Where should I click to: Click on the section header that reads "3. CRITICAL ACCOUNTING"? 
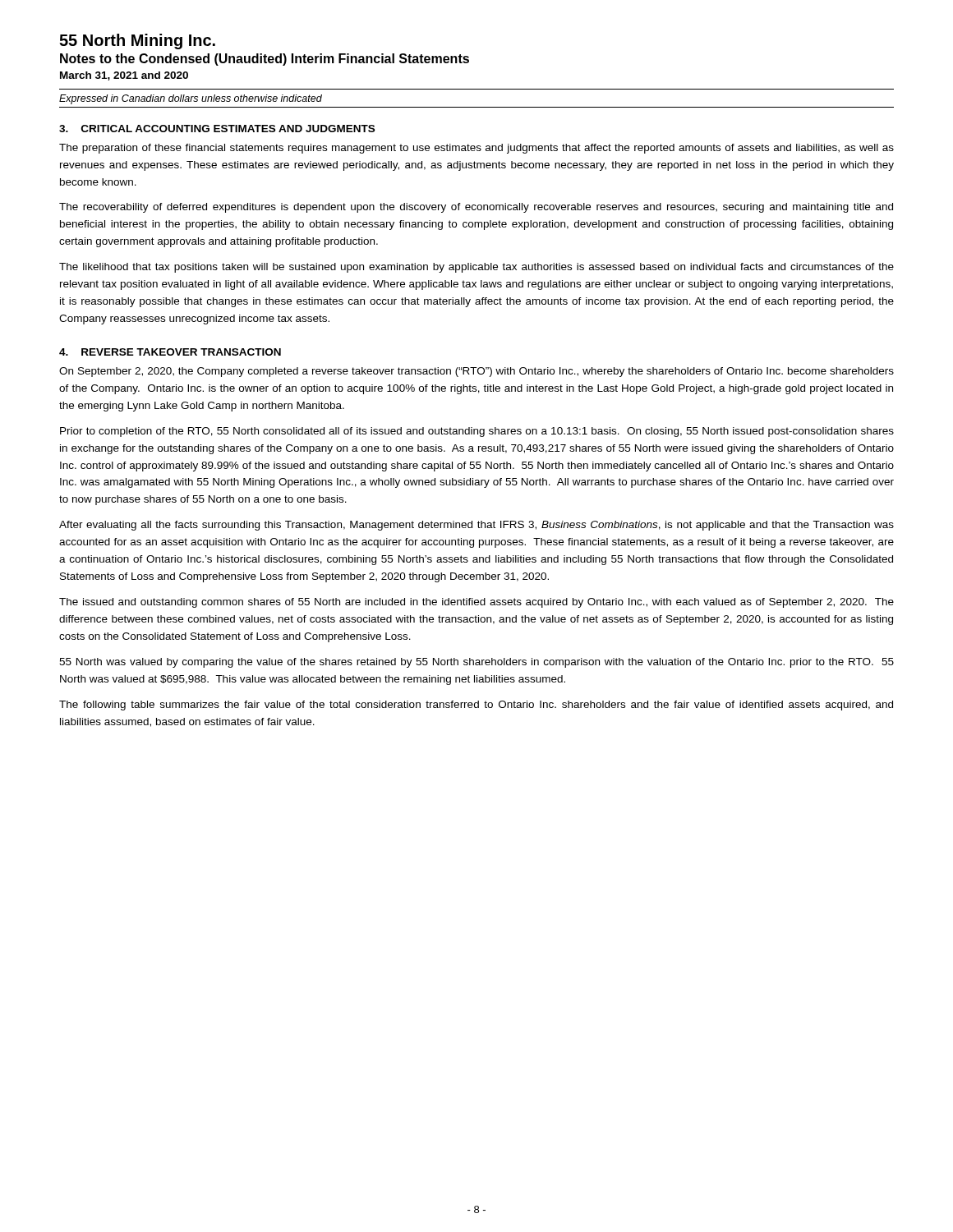(x=217, y=128)
